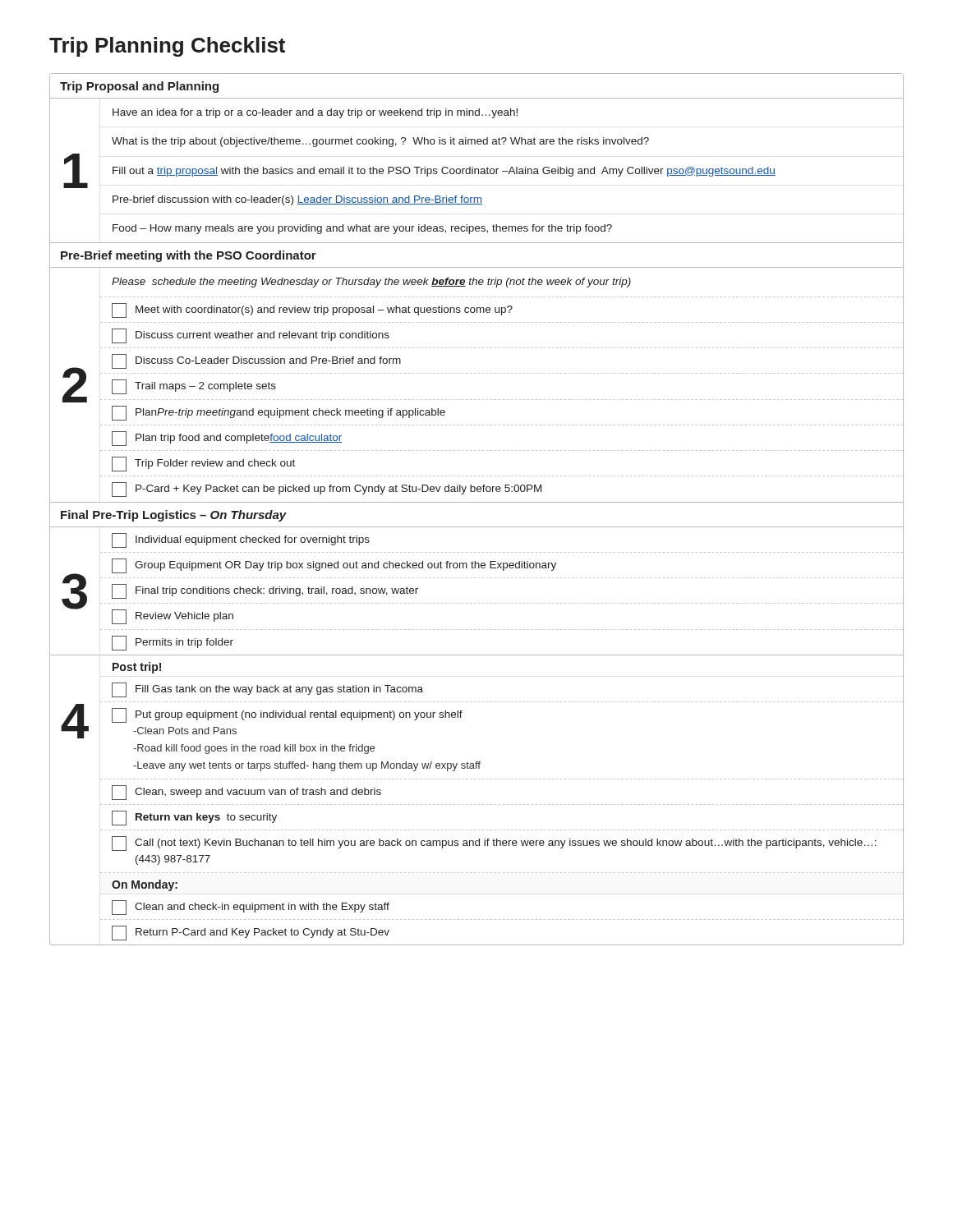
Task: Find the list item that says "Group Equipment OR Day trip box signed"
Action: [x=334, y=566]
